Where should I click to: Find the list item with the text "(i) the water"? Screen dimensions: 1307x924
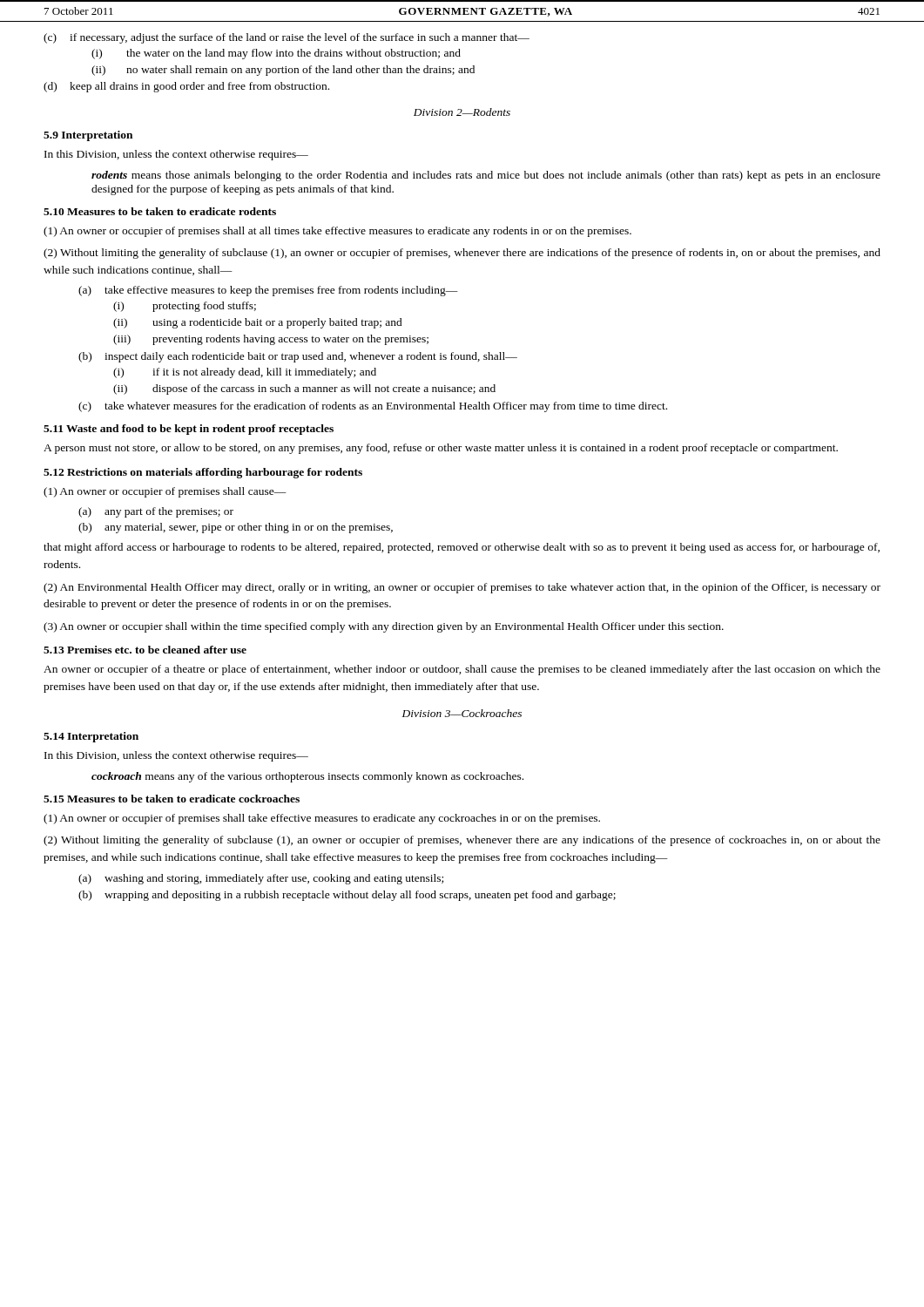(276, 53)
